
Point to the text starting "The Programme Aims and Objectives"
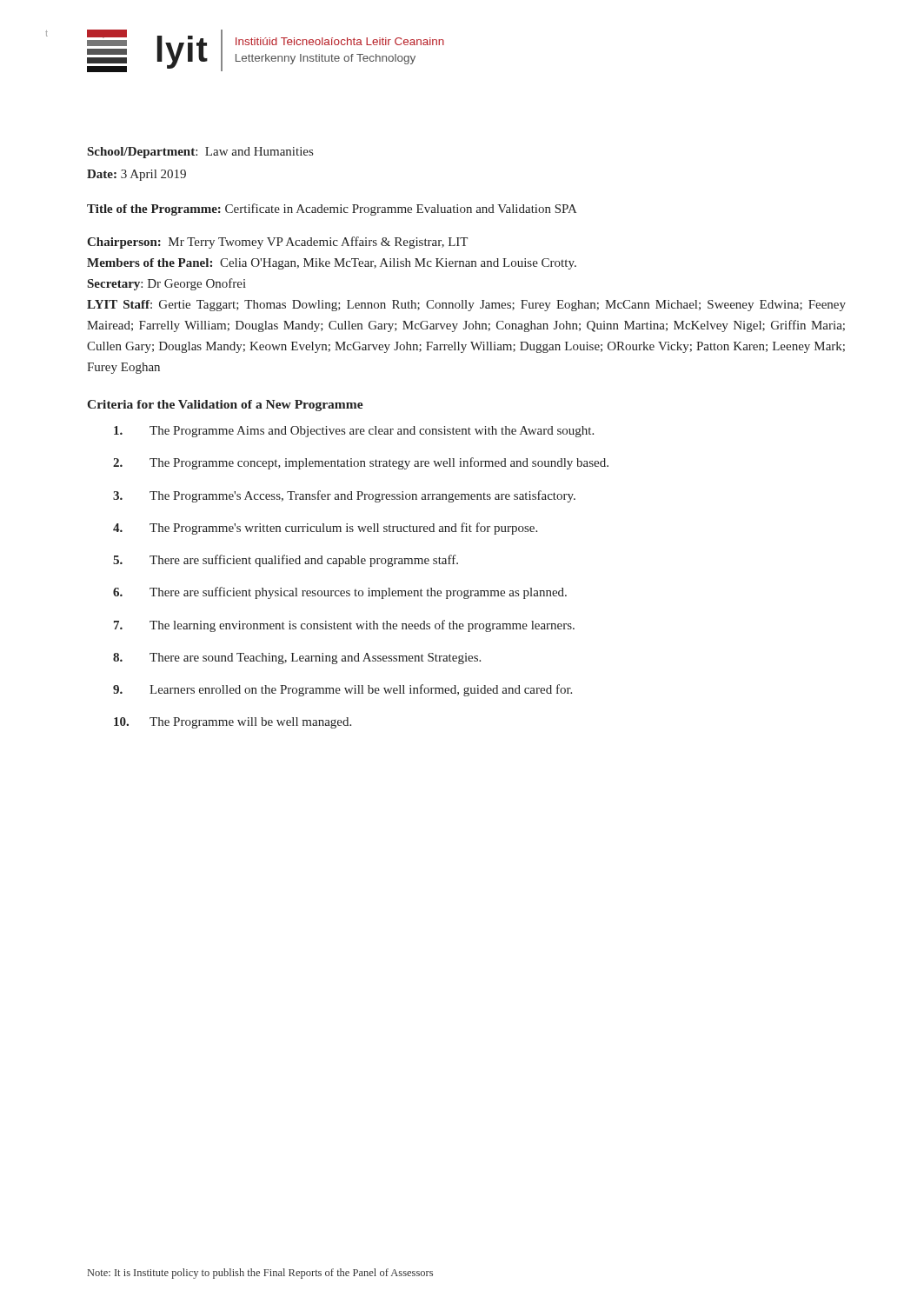click(479, 431)
